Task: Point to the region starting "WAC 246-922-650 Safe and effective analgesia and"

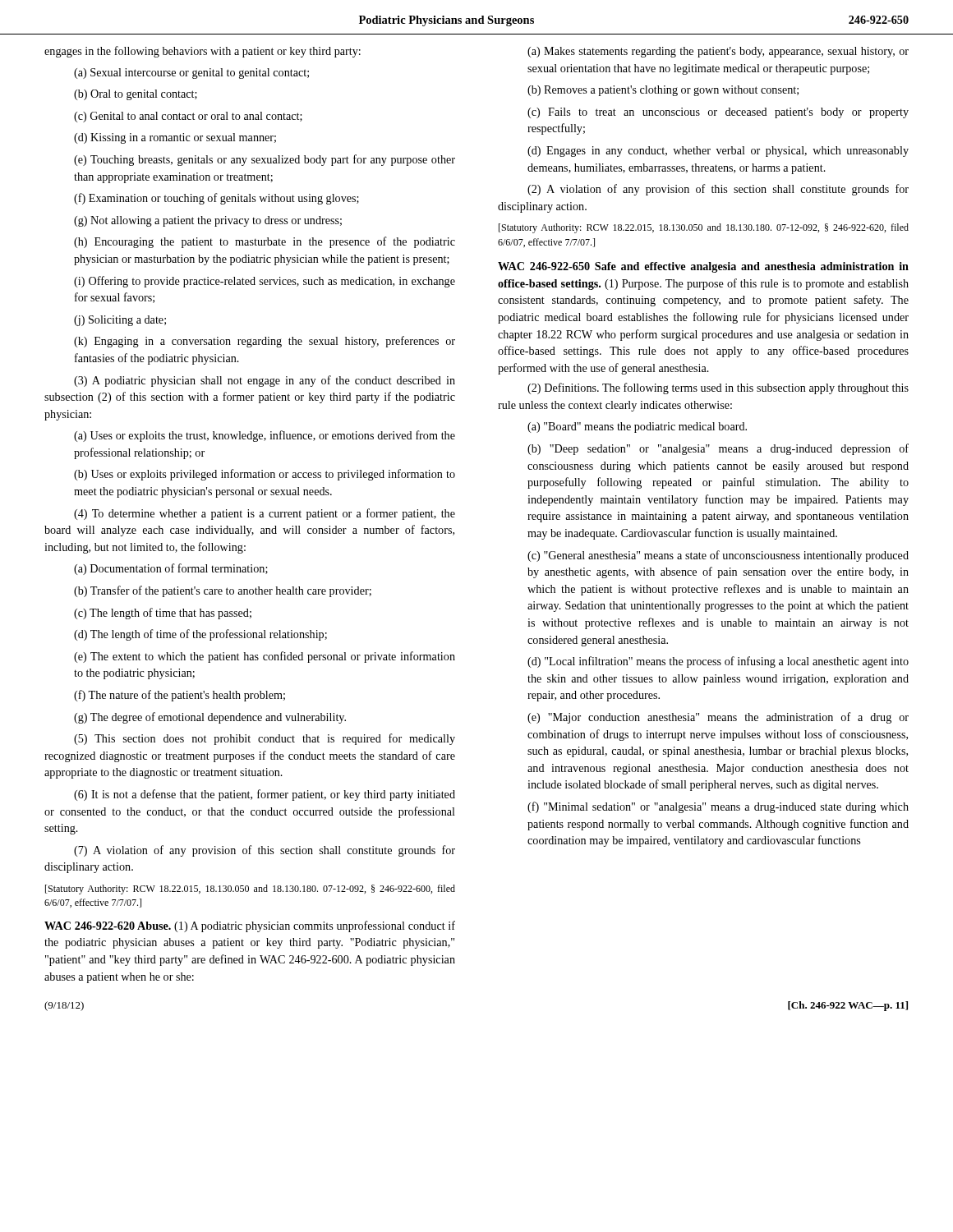Action: [x=703, y=317]
